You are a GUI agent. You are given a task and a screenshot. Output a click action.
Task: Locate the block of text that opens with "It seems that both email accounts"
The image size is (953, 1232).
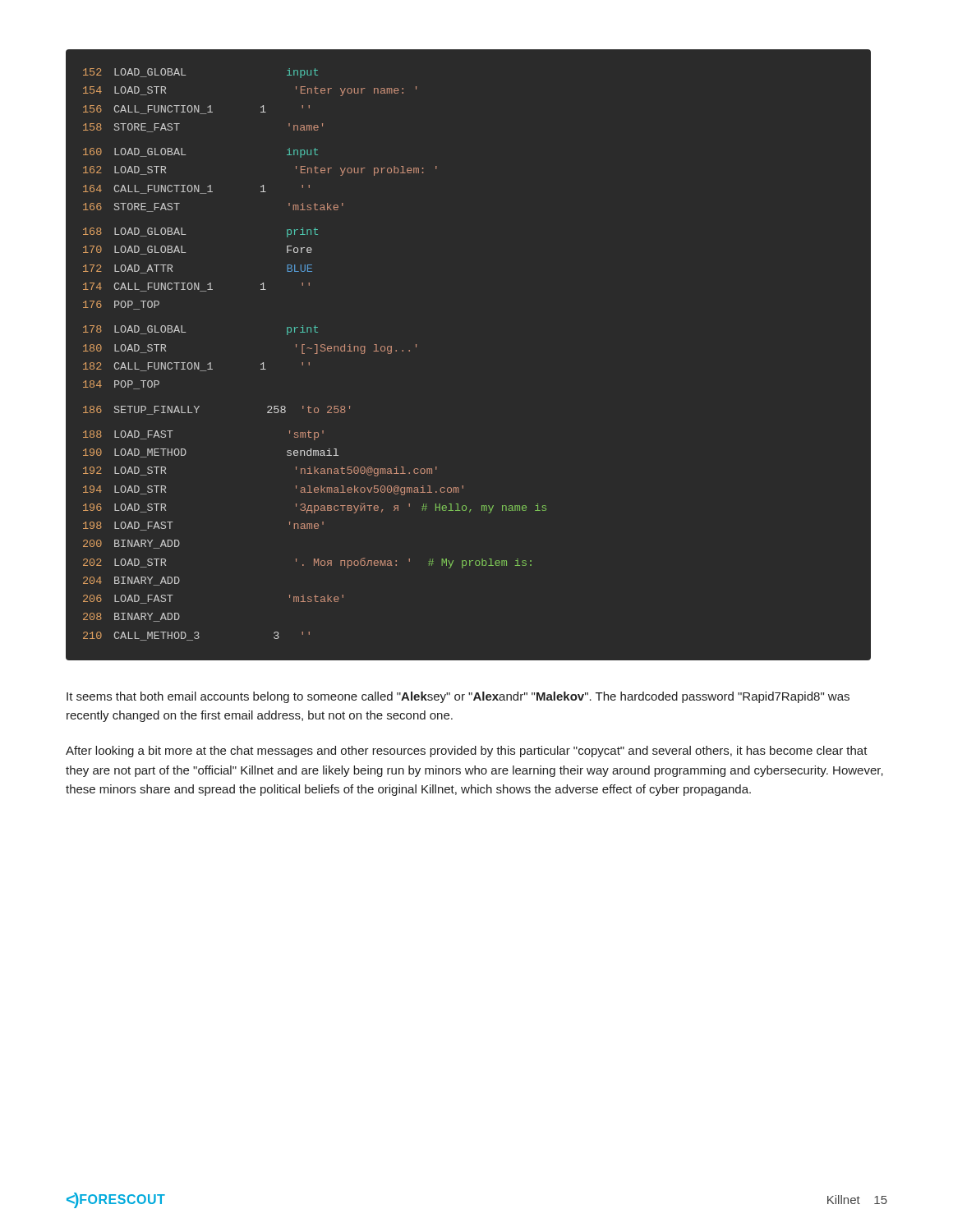point(458,706)
